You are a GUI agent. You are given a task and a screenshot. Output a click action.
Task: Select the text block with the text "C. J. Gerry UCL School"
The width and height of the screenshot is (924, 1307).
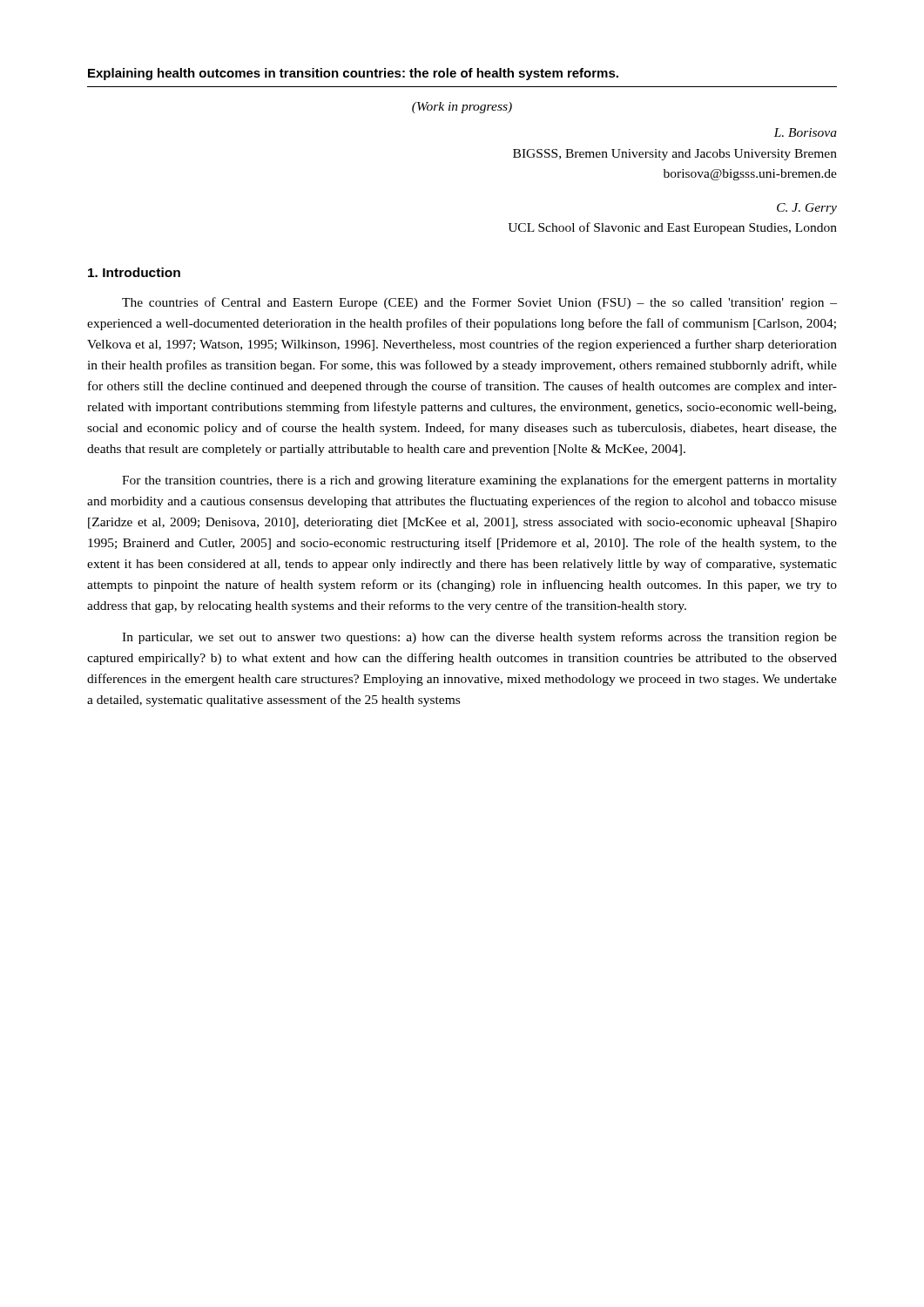click(x=807, y=209)
